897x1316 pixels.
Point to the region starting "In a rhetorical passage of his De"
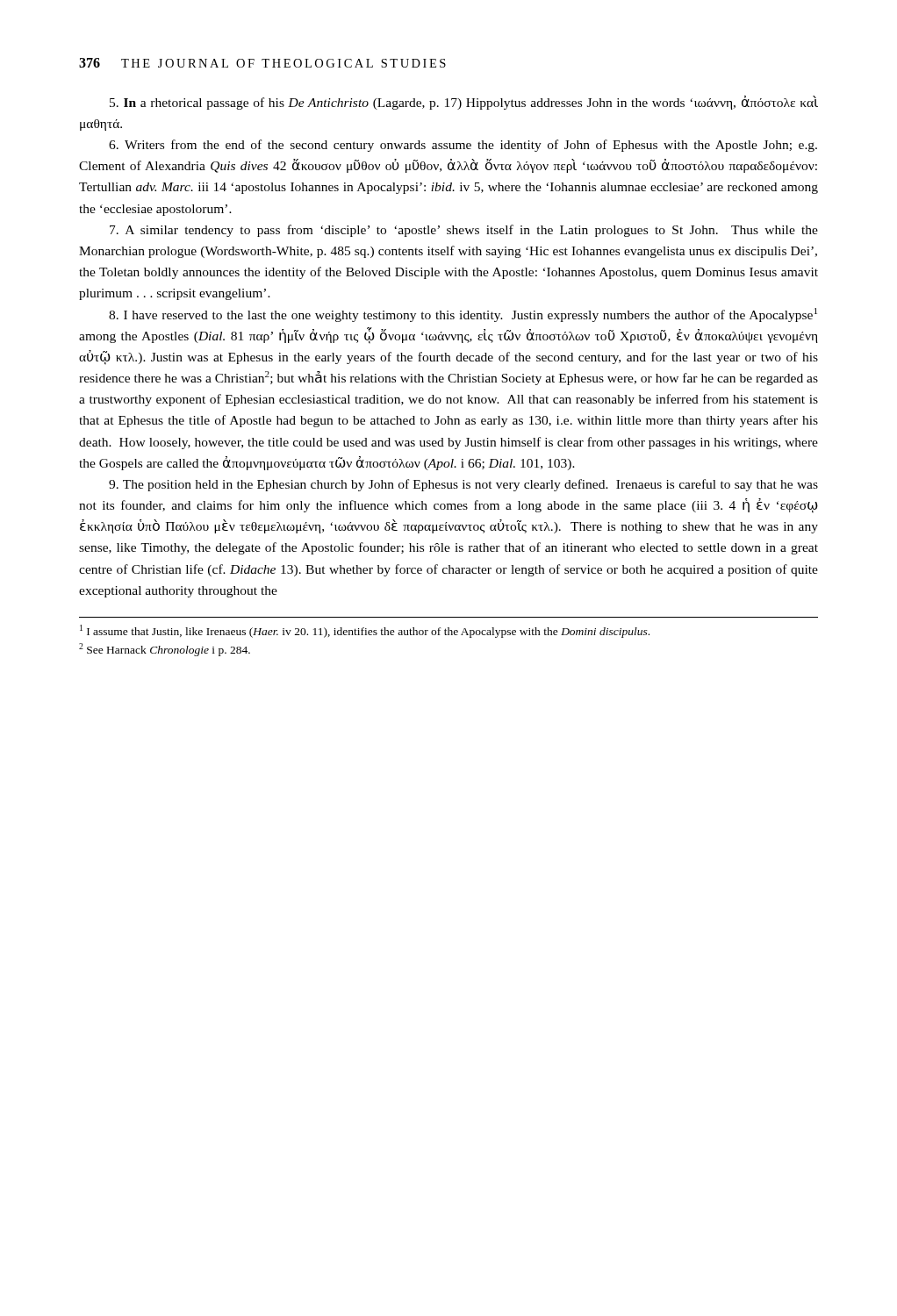pyautogui.click(x=448, y=113)
